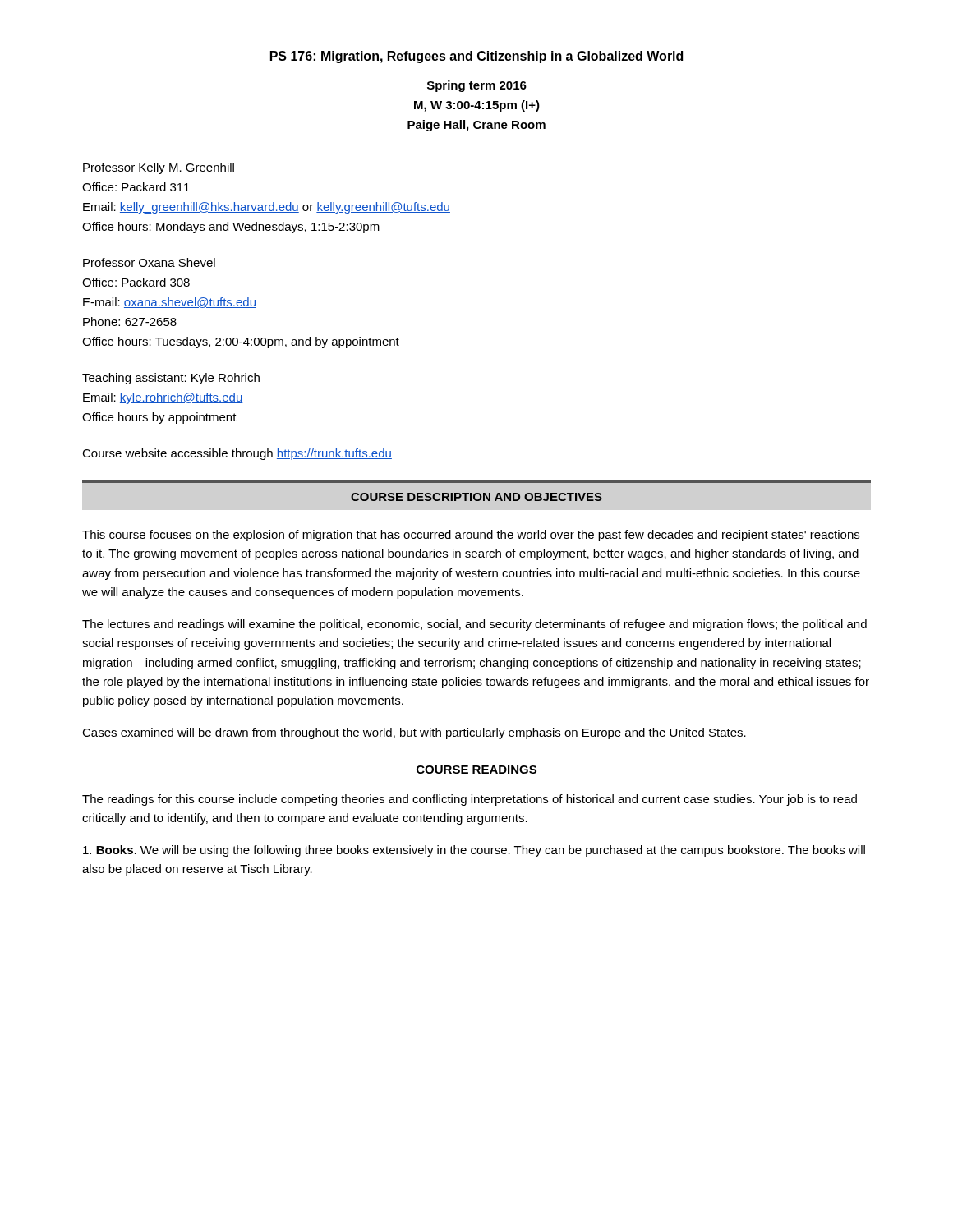This screenshot has height=1232, width=953.
Task: Navigate to the passage starting "COURSE DESCRIPTION AND OBJECTIVES"
Action: pyautogui.click(x=476, y=496)
